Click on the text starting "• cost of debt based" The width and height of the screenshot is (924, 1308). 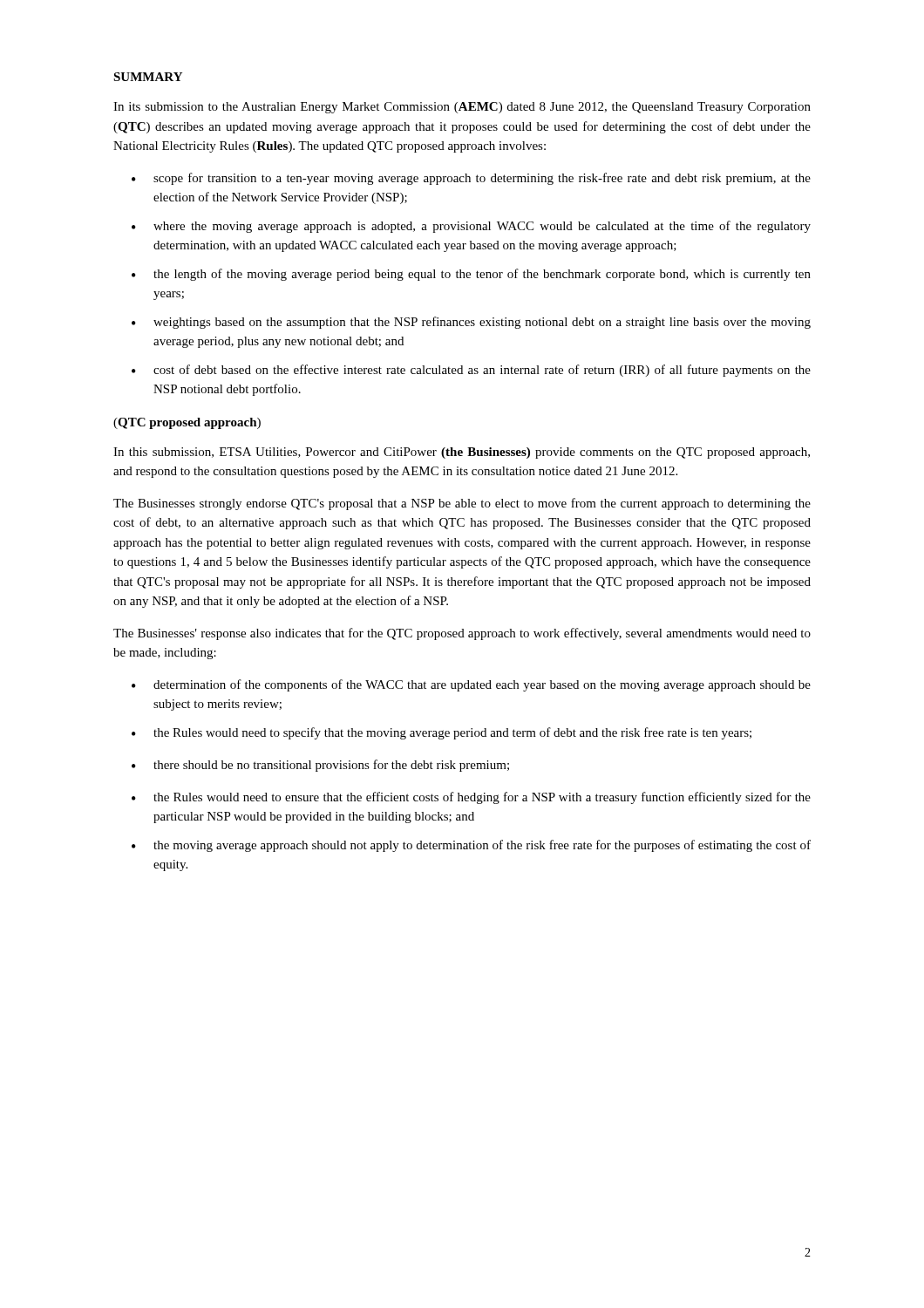pyautogui.click(x=471, y=379)
